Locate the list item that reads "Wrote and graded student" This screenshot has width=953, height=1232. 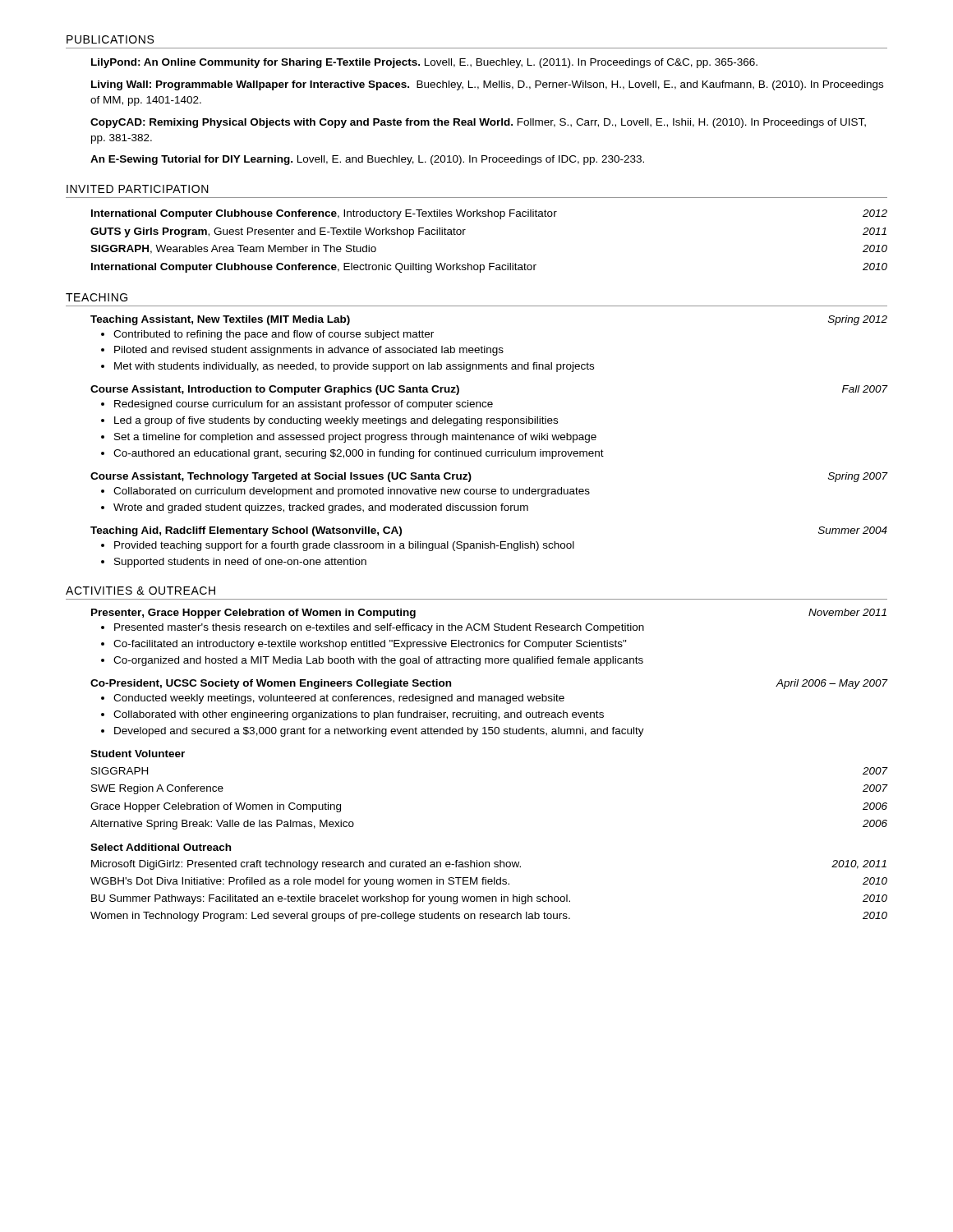pyautogui.click(x=321, y=507)
